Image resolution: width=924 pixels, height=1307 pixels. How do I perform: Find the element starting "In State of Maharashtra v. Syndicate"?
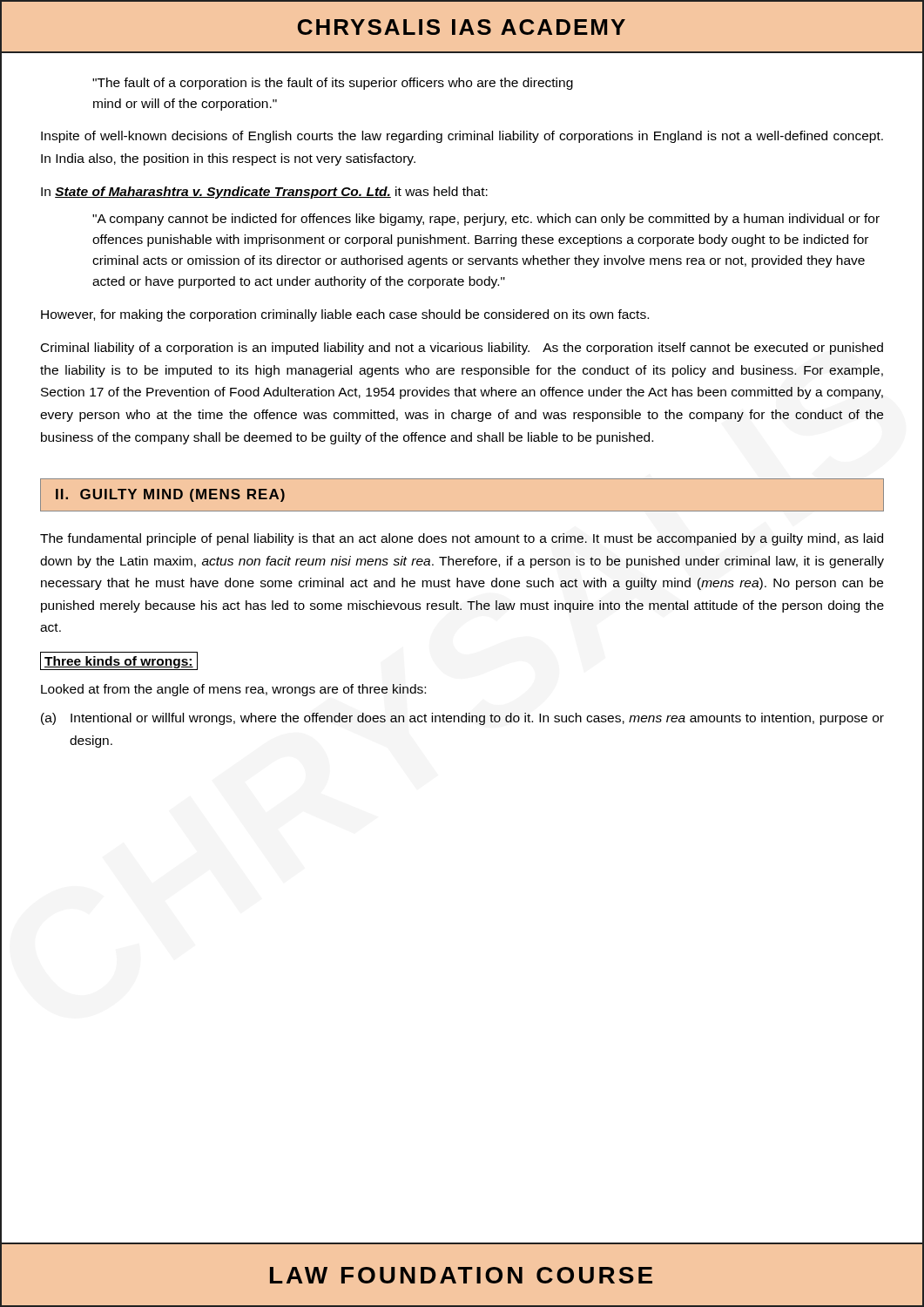click(x=264, y=191)
